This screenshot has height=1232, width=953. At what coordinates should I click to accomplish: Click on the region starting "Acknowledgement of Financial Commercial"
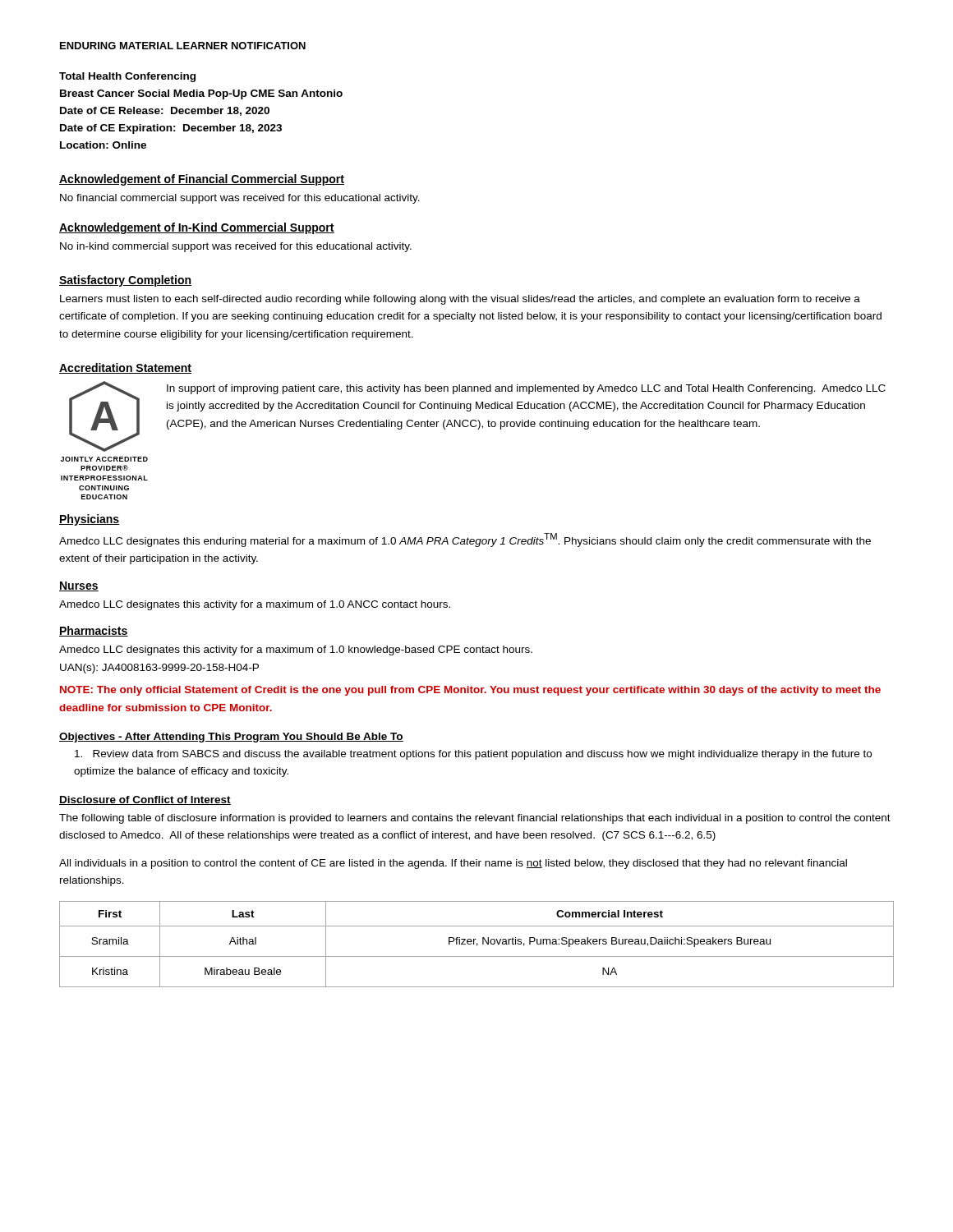coord(202,179)
